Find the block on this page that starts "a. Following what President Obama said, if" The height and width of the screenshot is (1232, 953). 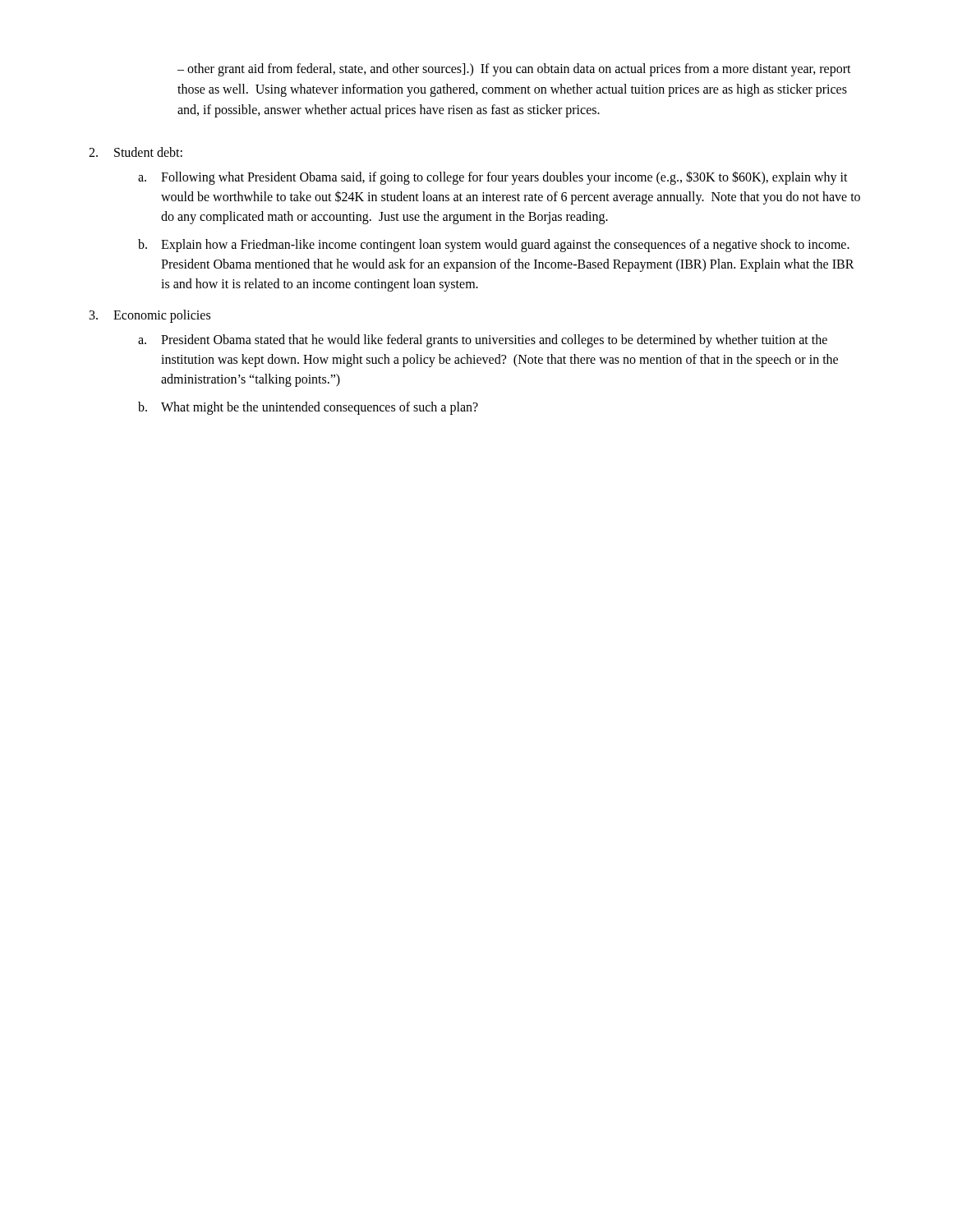click(x=501, y=197)
